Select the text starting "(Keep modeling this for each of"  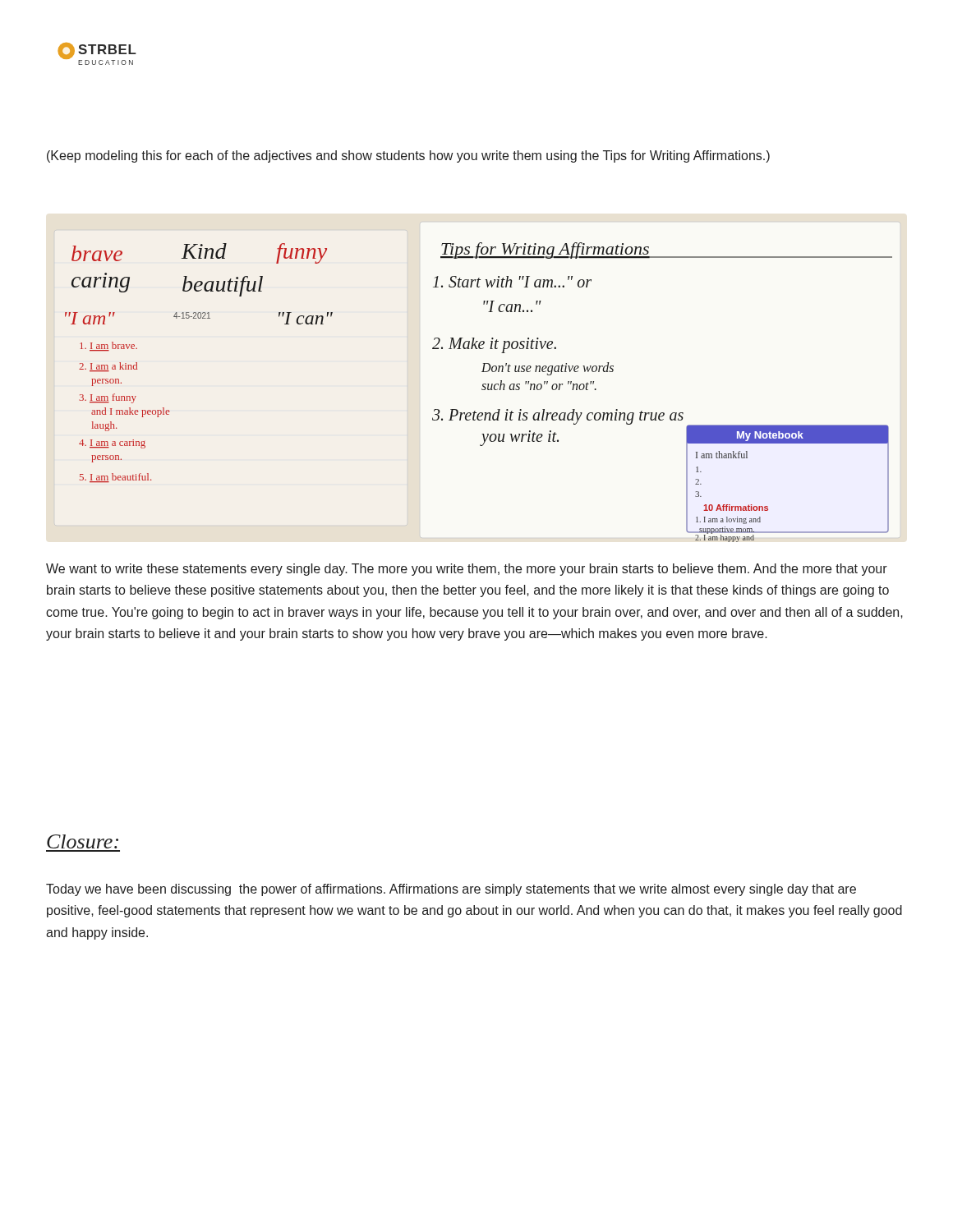tap(408, 156)
